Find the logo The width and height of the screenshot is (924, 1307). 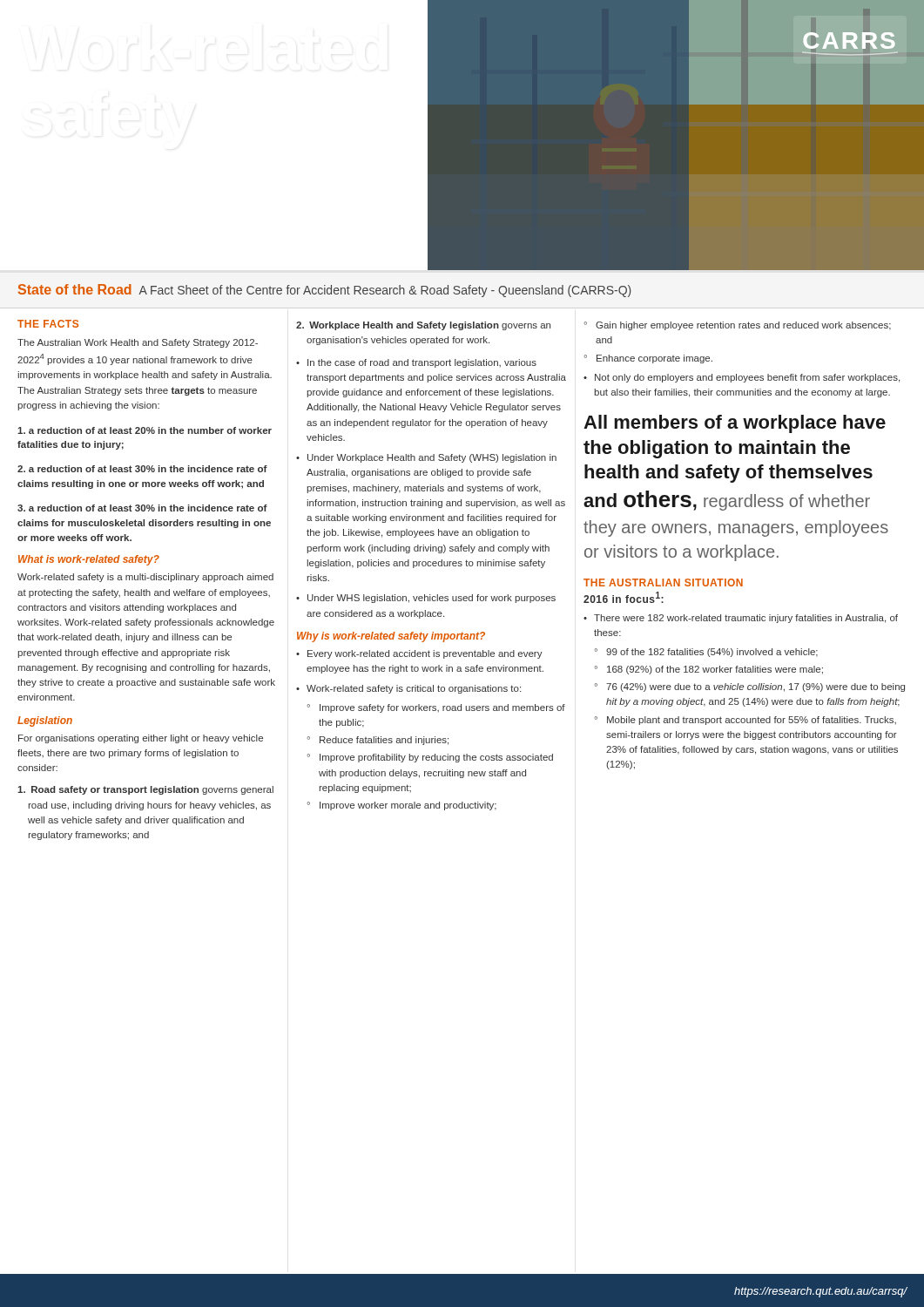[x=850, y=41]
